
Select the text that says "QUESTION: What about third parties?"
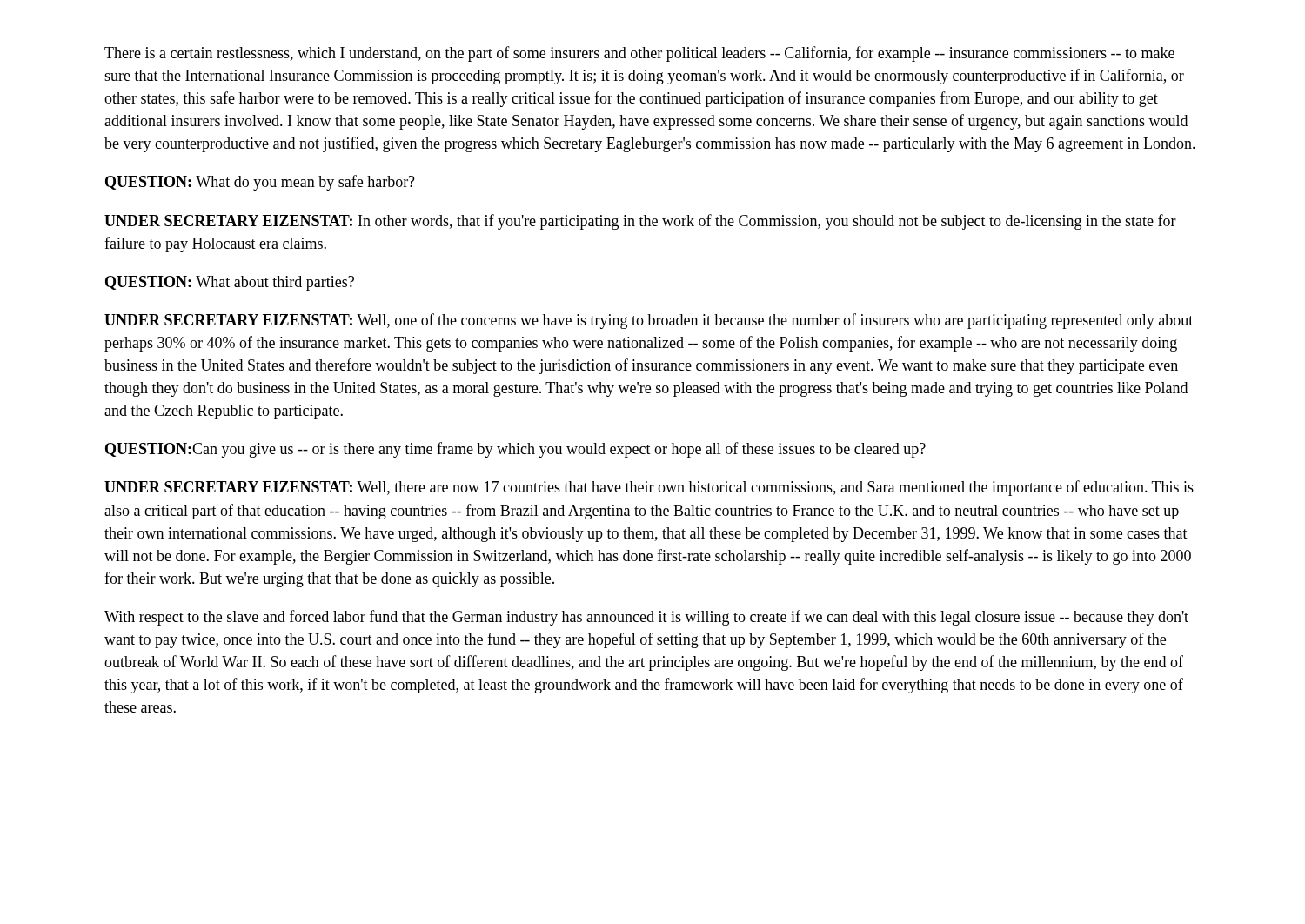click(230, 282)
